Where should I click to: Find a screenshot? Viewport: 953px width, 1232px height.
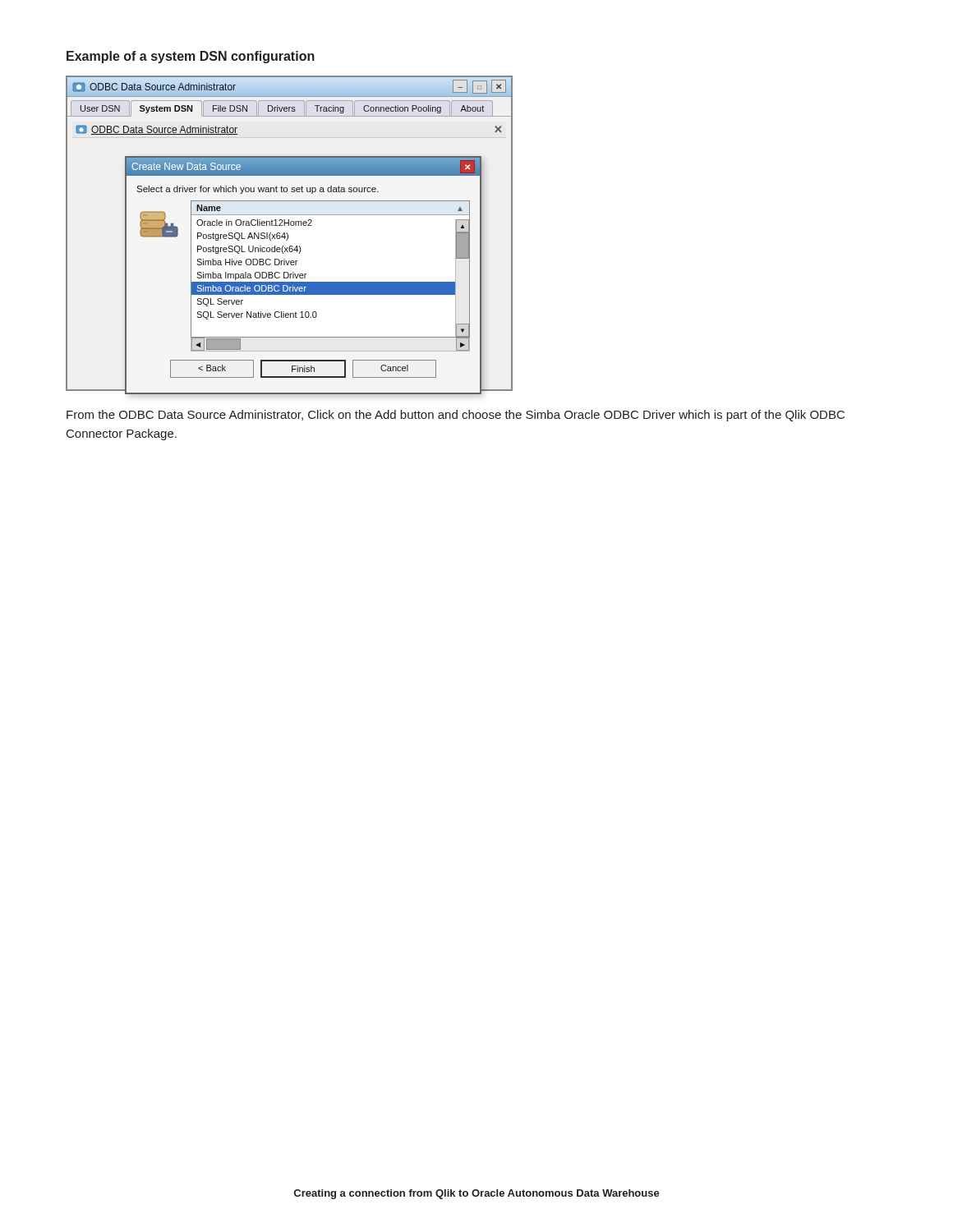click(476, 233)
